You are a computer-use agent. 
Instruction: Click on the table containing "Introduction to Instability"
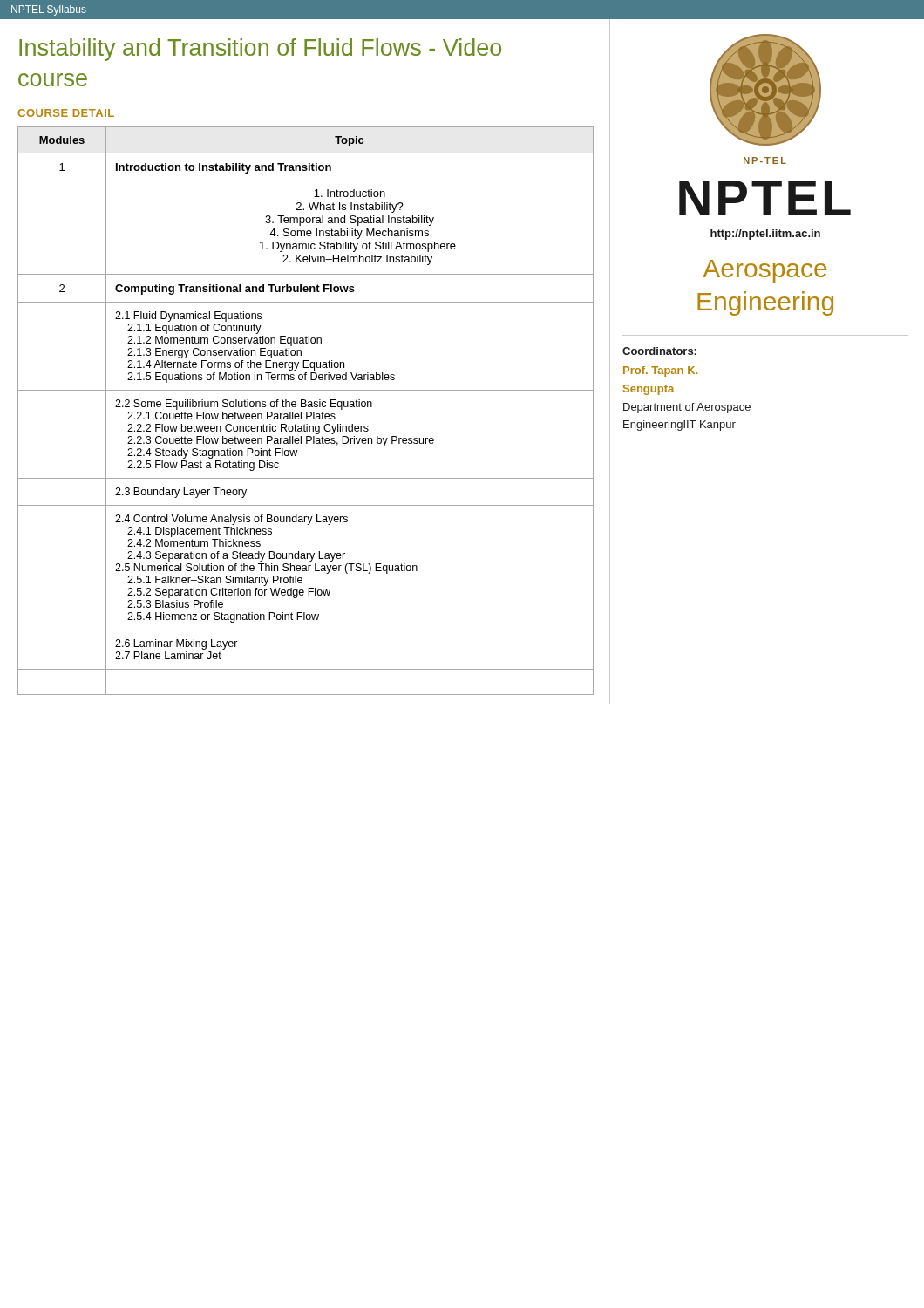point(306,411)
